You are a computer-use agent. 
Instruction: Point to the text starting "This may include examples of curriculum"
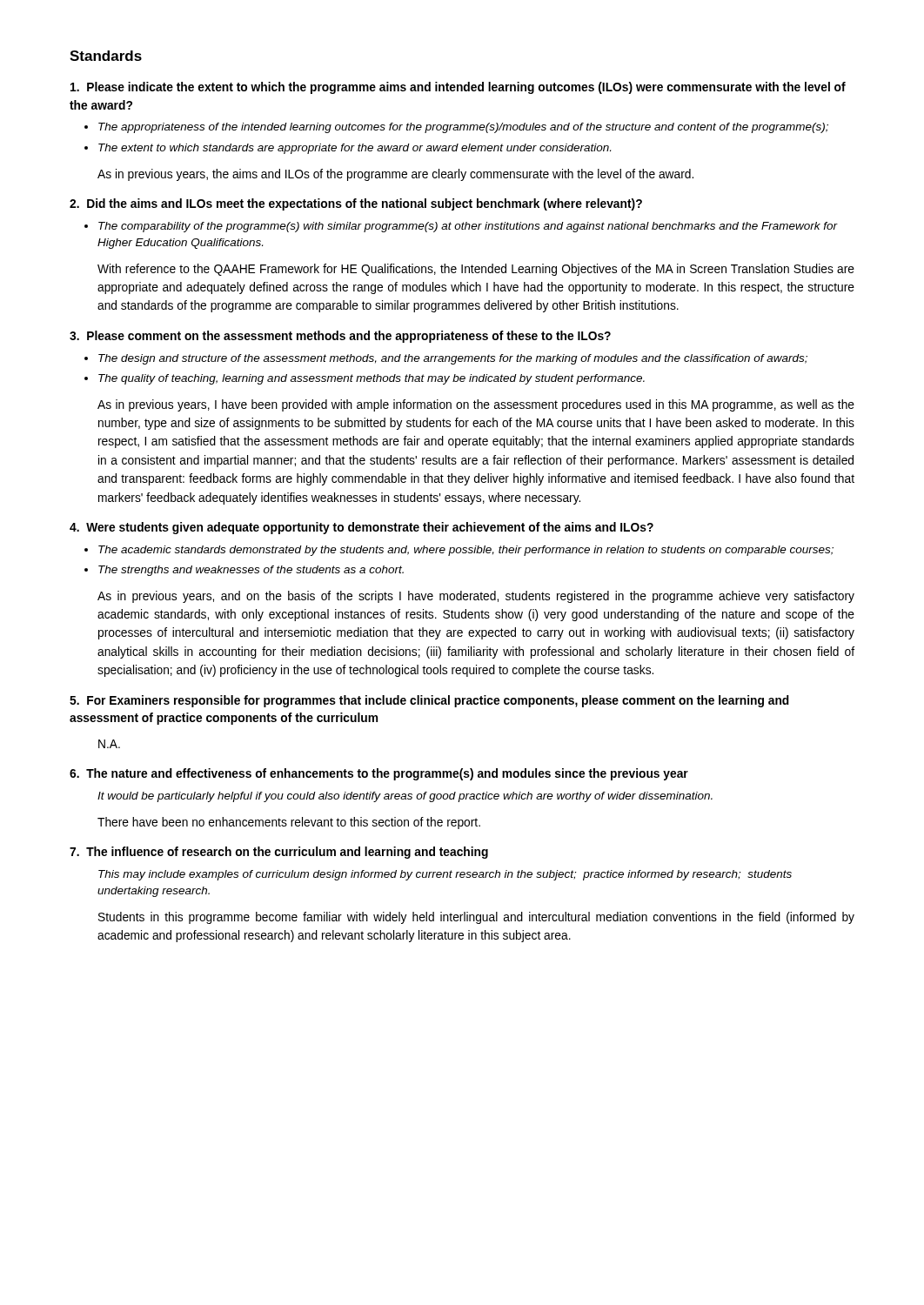(x=445, y=882)
